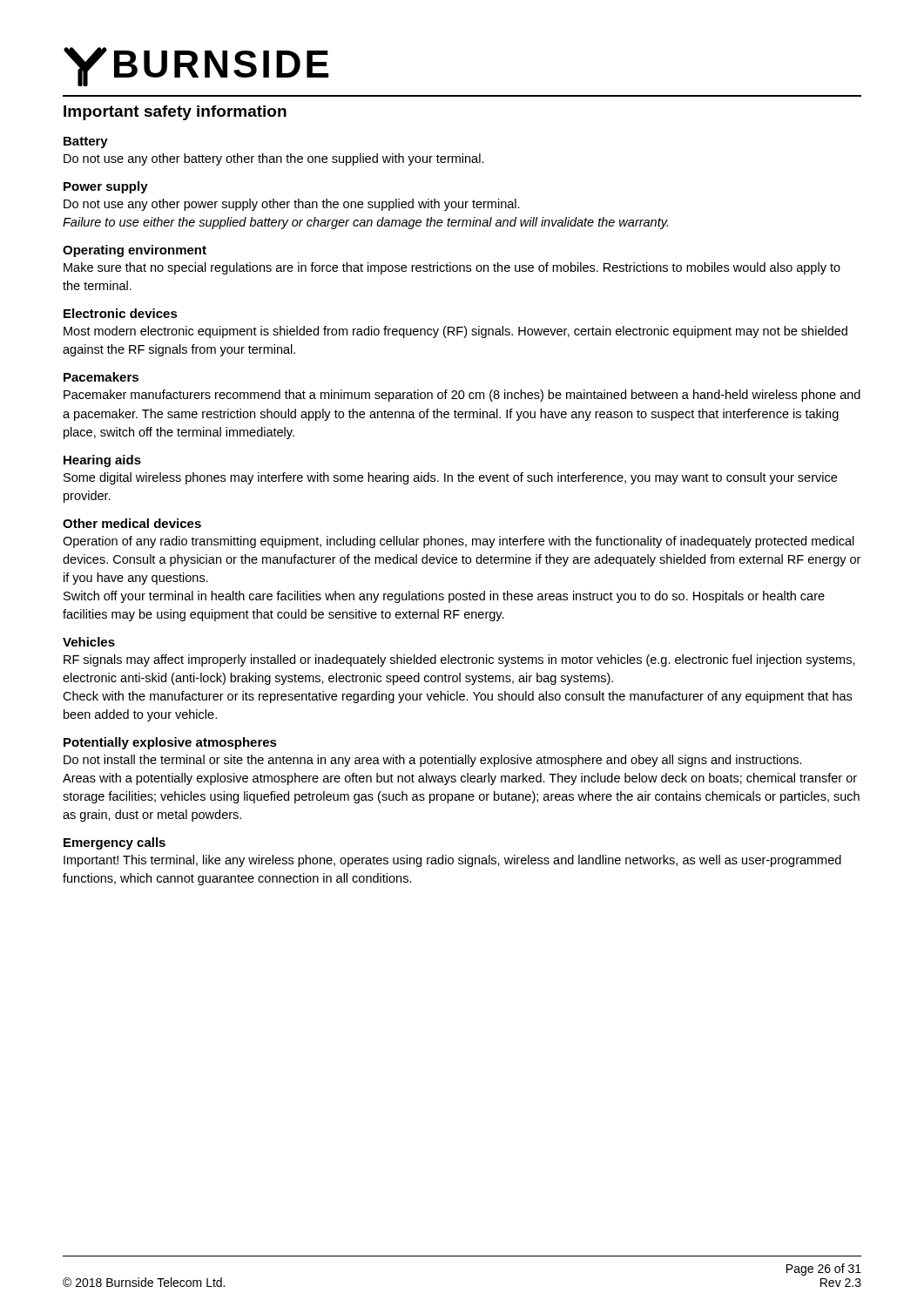Select the text block that reads "Do not install the terminal or site"
This screenshot has width=924, height=1307.
[461, 787]
